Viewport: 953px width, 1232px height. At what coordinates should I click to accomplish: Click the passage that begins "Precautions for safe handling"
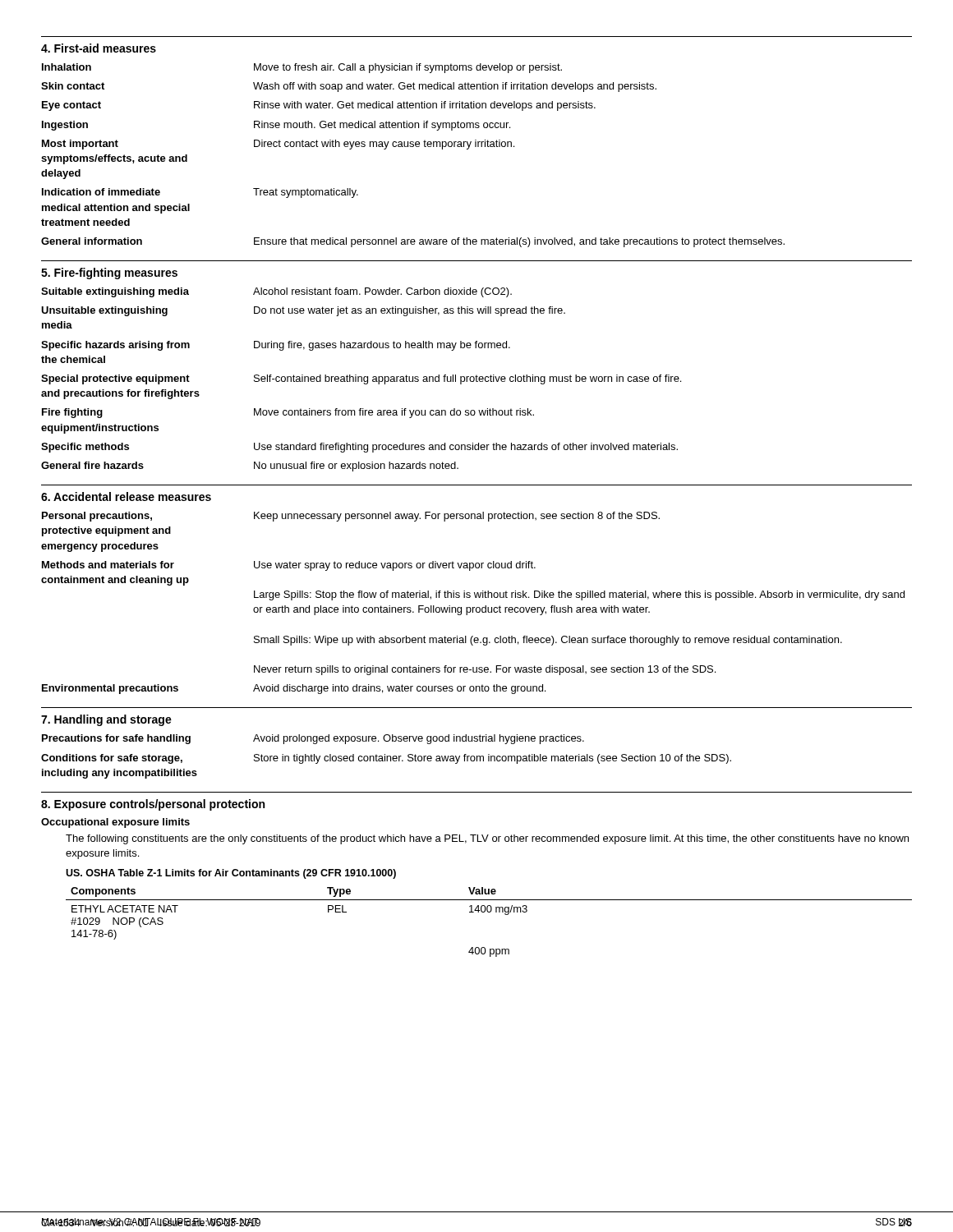pos(476,739)
